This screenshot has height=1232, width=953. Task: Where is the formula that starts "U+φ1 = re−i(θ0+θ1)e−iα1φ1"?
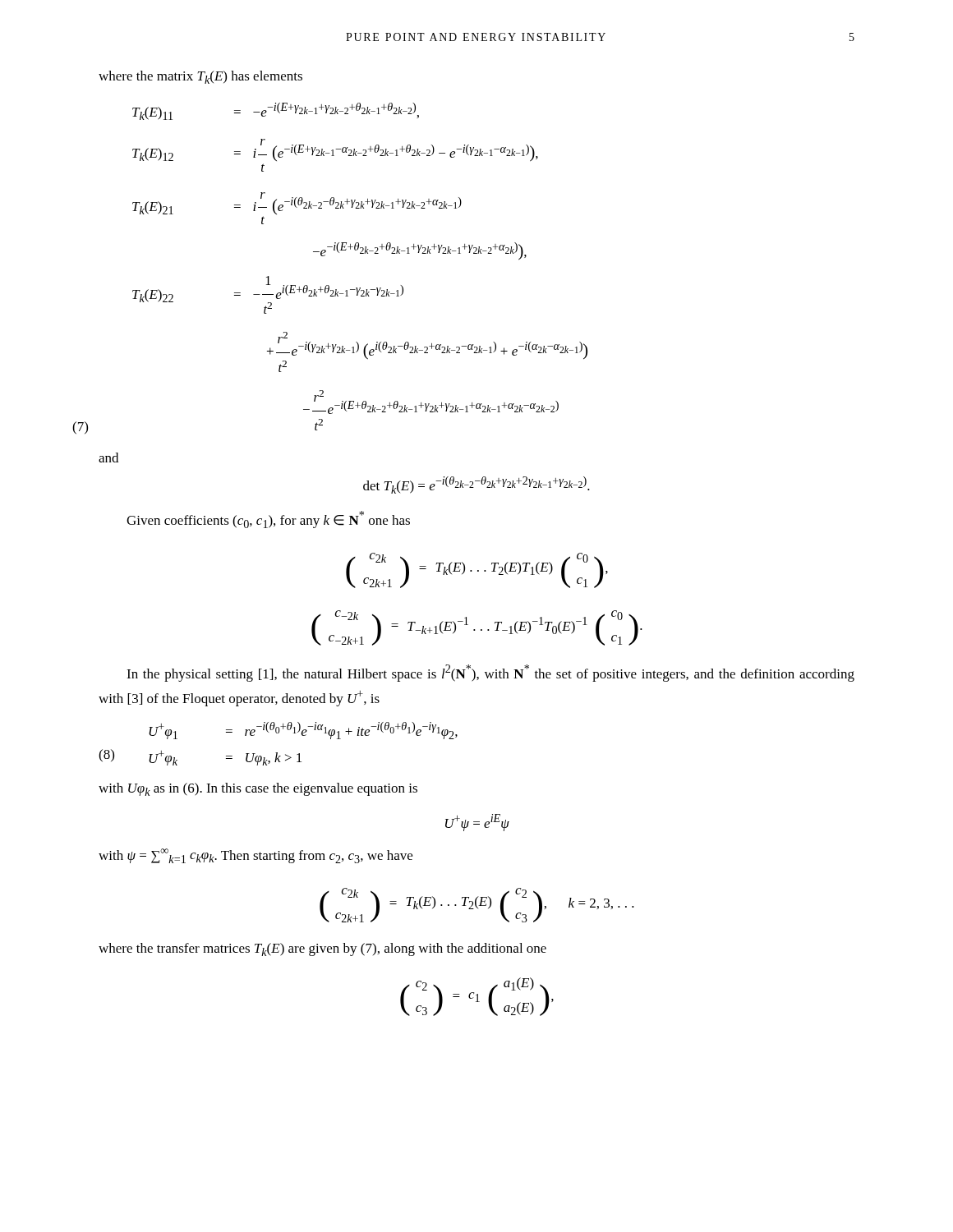tap(303, 731)
